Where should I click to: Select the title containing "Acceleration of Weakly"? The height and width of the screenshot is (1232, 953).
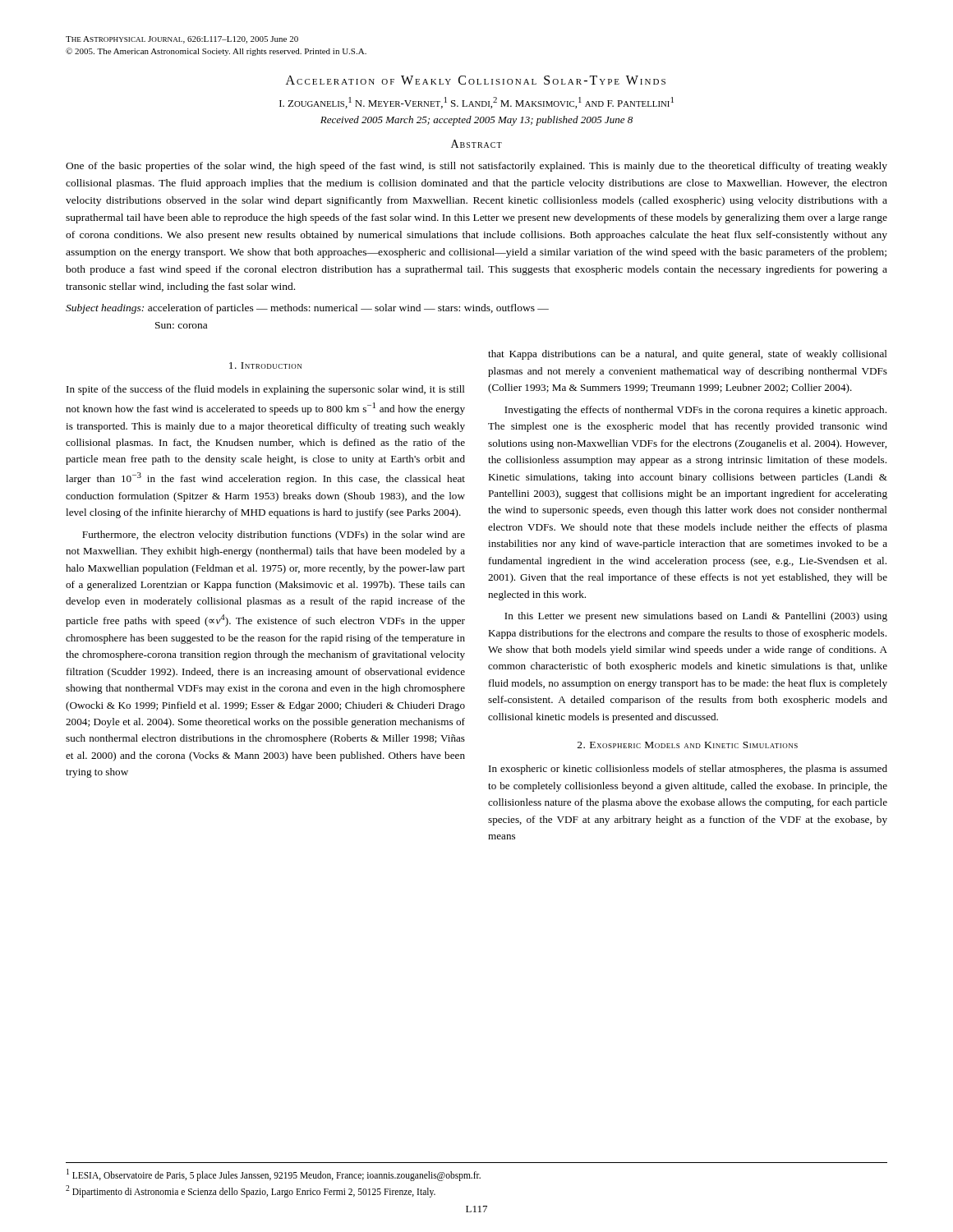(x=476, y=80)
